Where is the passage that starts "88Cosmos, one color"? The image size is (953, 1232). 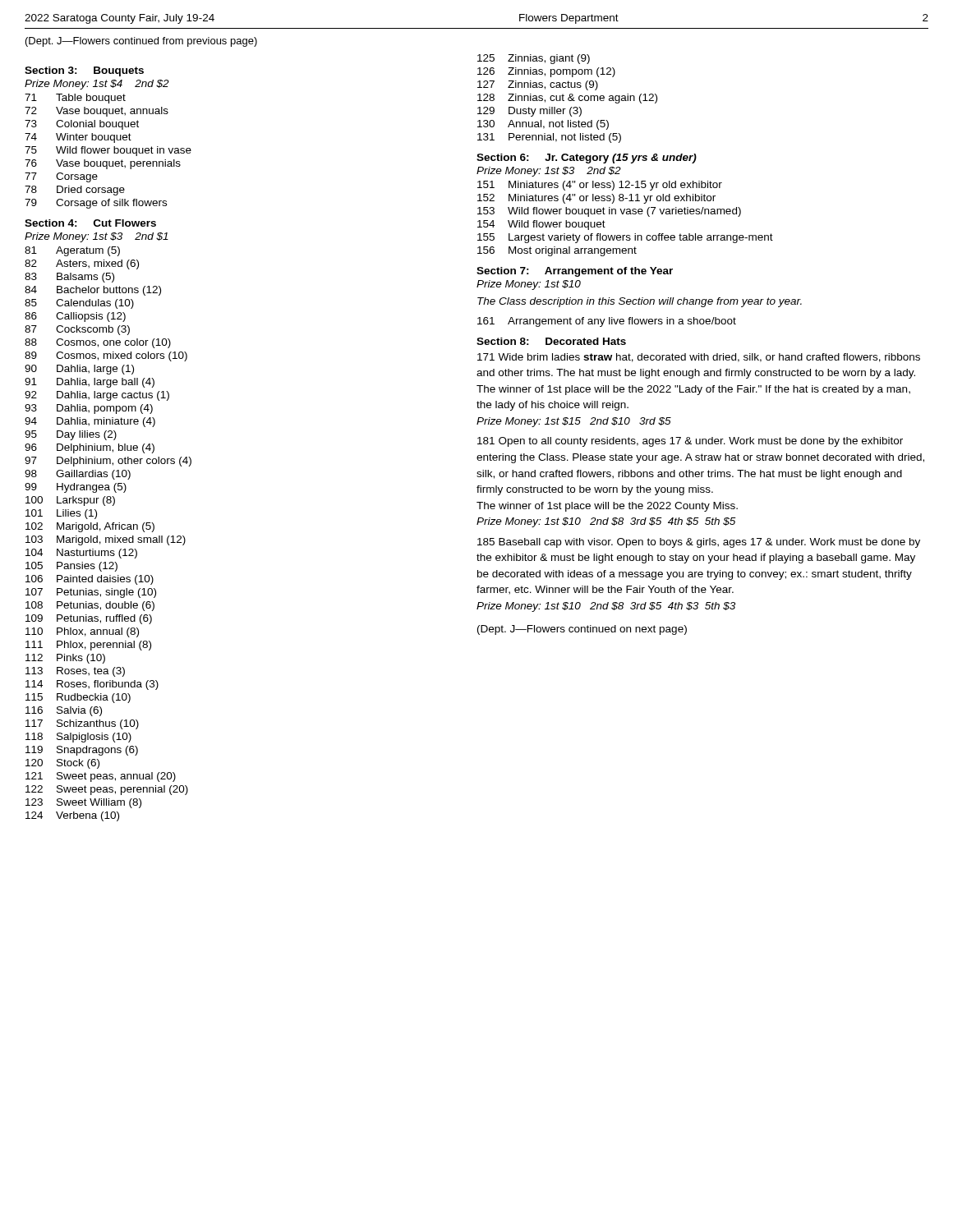pyautogui.click(x=98, y=343)
